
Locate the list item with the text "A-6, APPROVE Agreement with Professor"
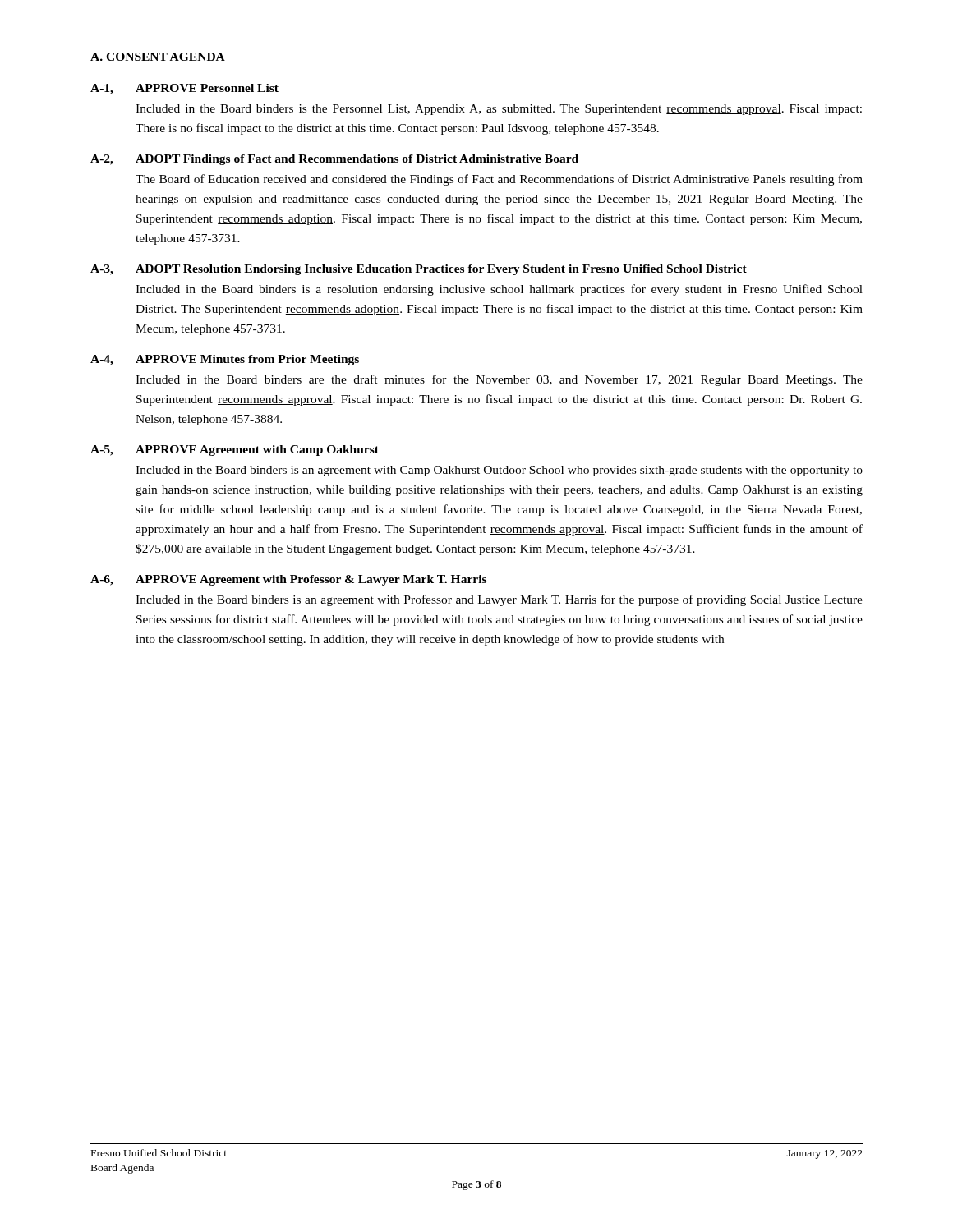[x=476, y=611]
